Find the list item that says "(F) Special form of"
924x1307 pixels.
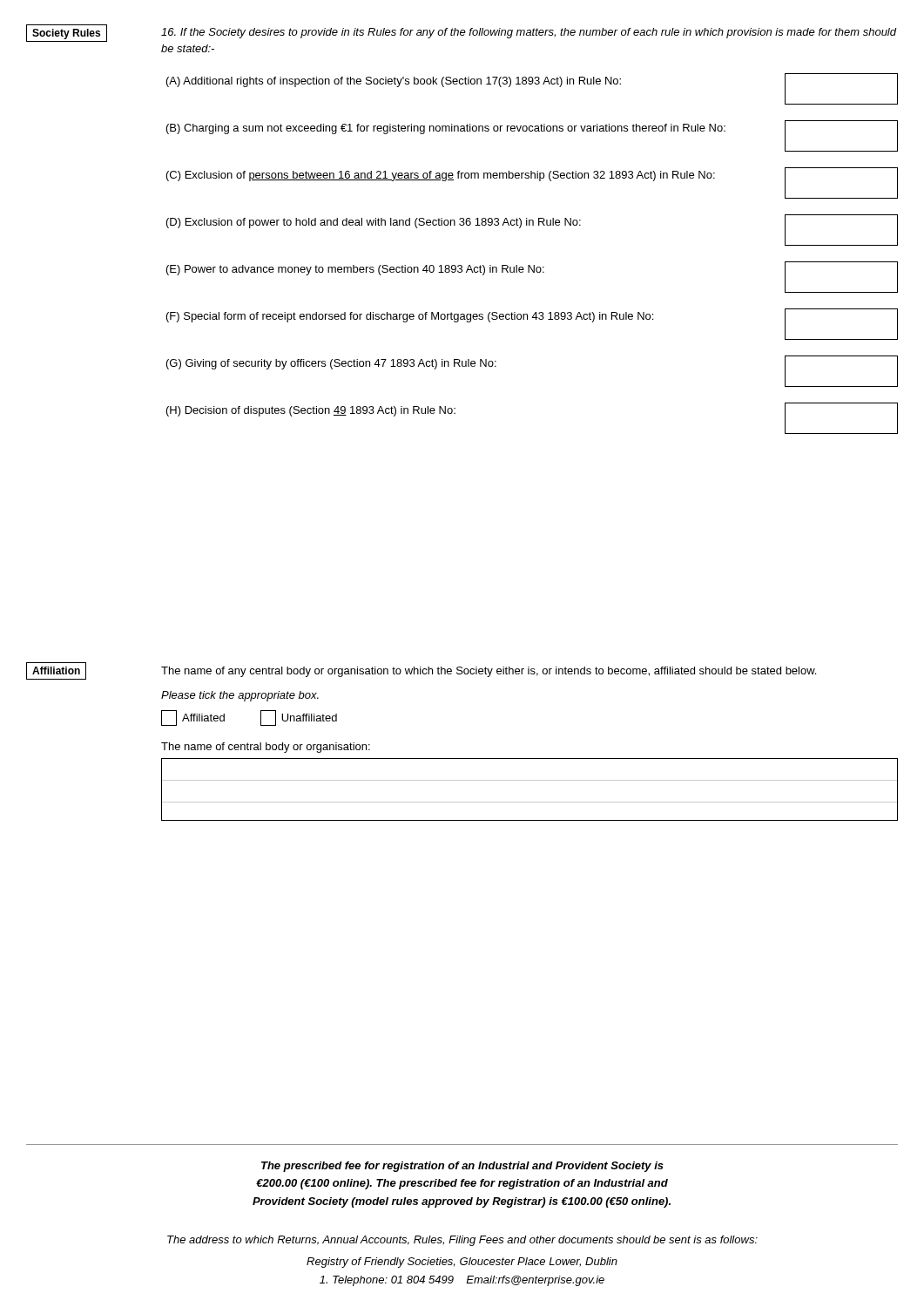point(532,324)
